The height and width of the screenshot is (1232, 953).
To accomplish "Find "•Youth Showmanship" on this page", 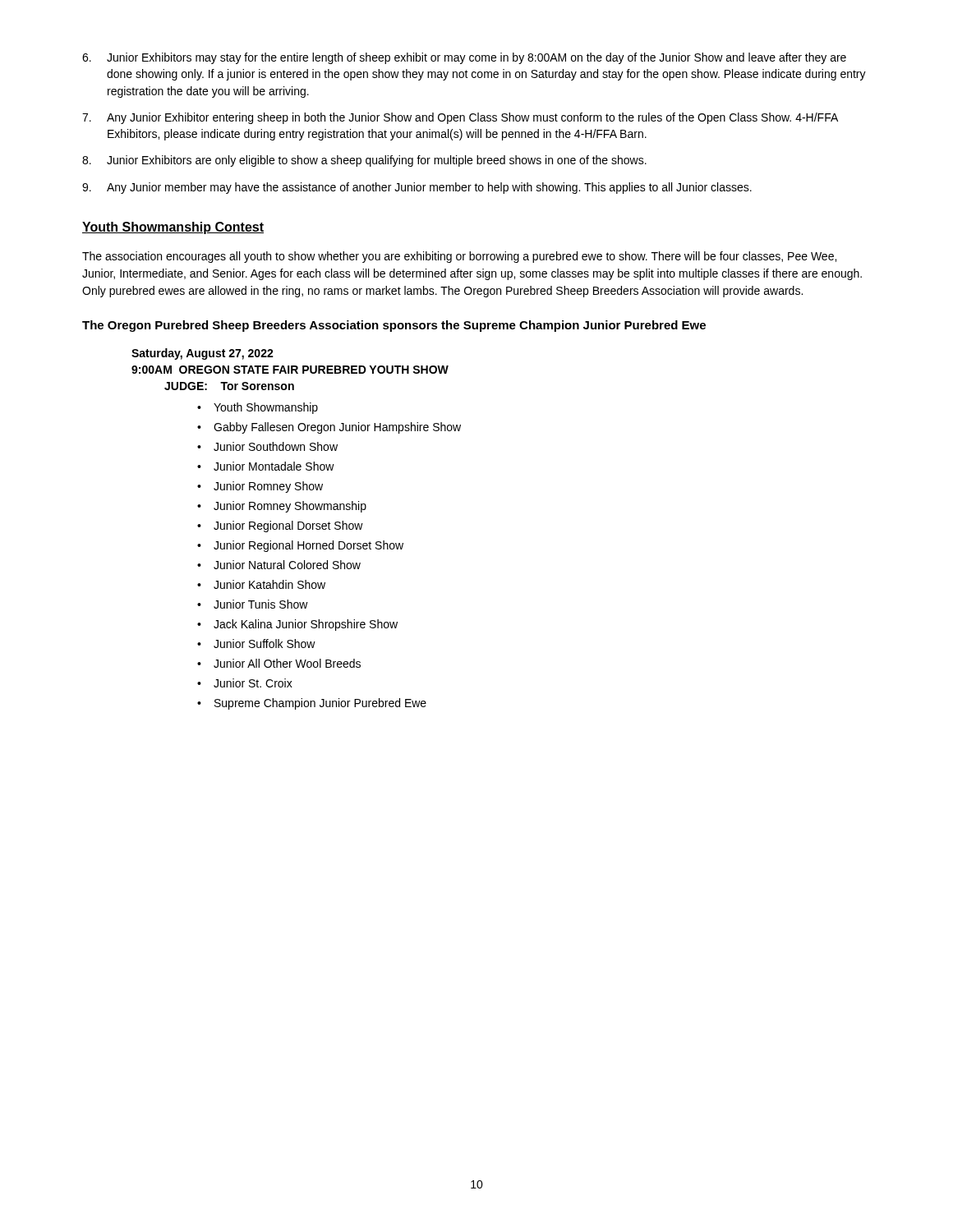I will click(258, 408).
